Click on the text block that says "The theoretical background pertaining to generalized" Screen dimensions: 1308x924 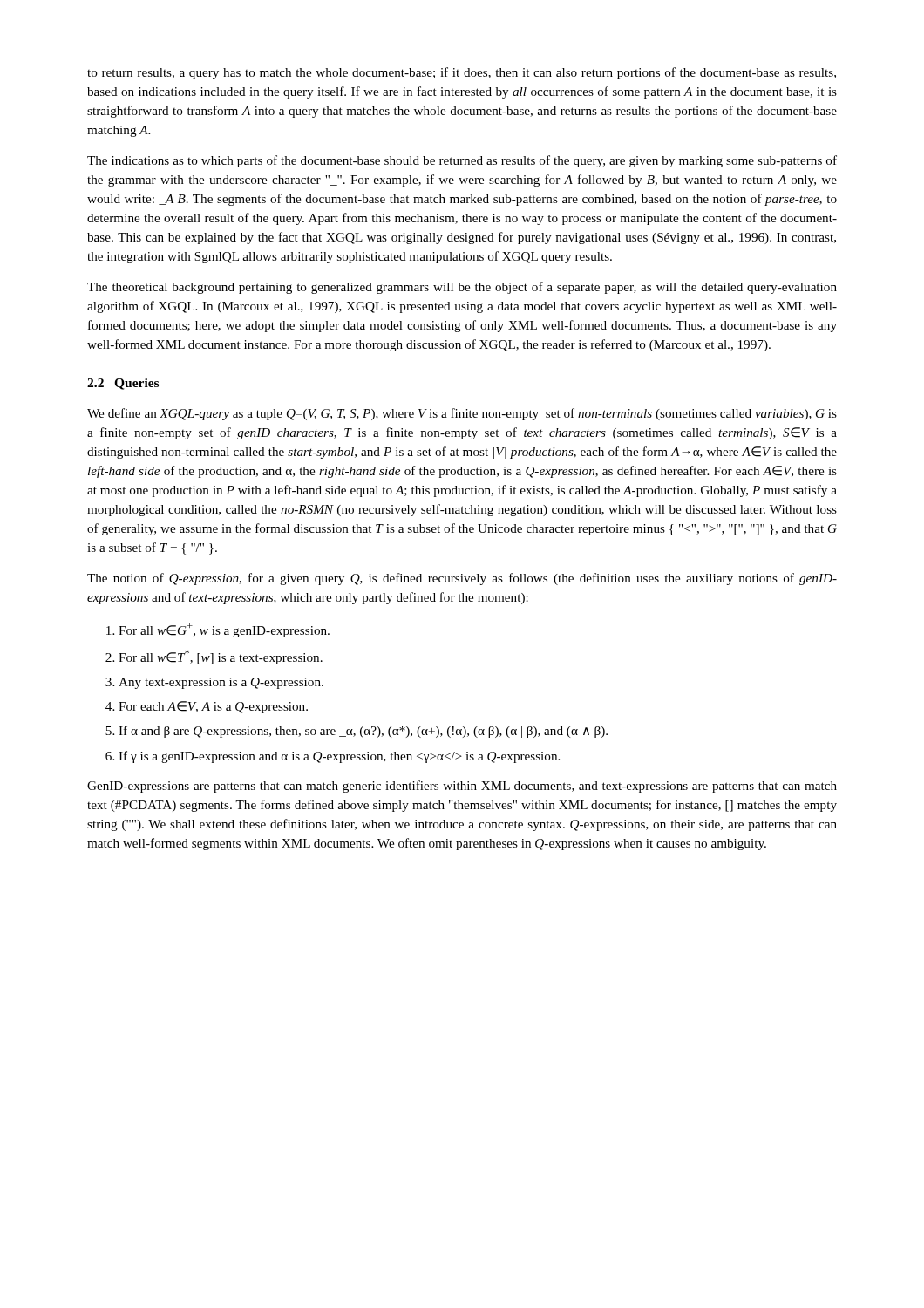(x=462, y=316)
